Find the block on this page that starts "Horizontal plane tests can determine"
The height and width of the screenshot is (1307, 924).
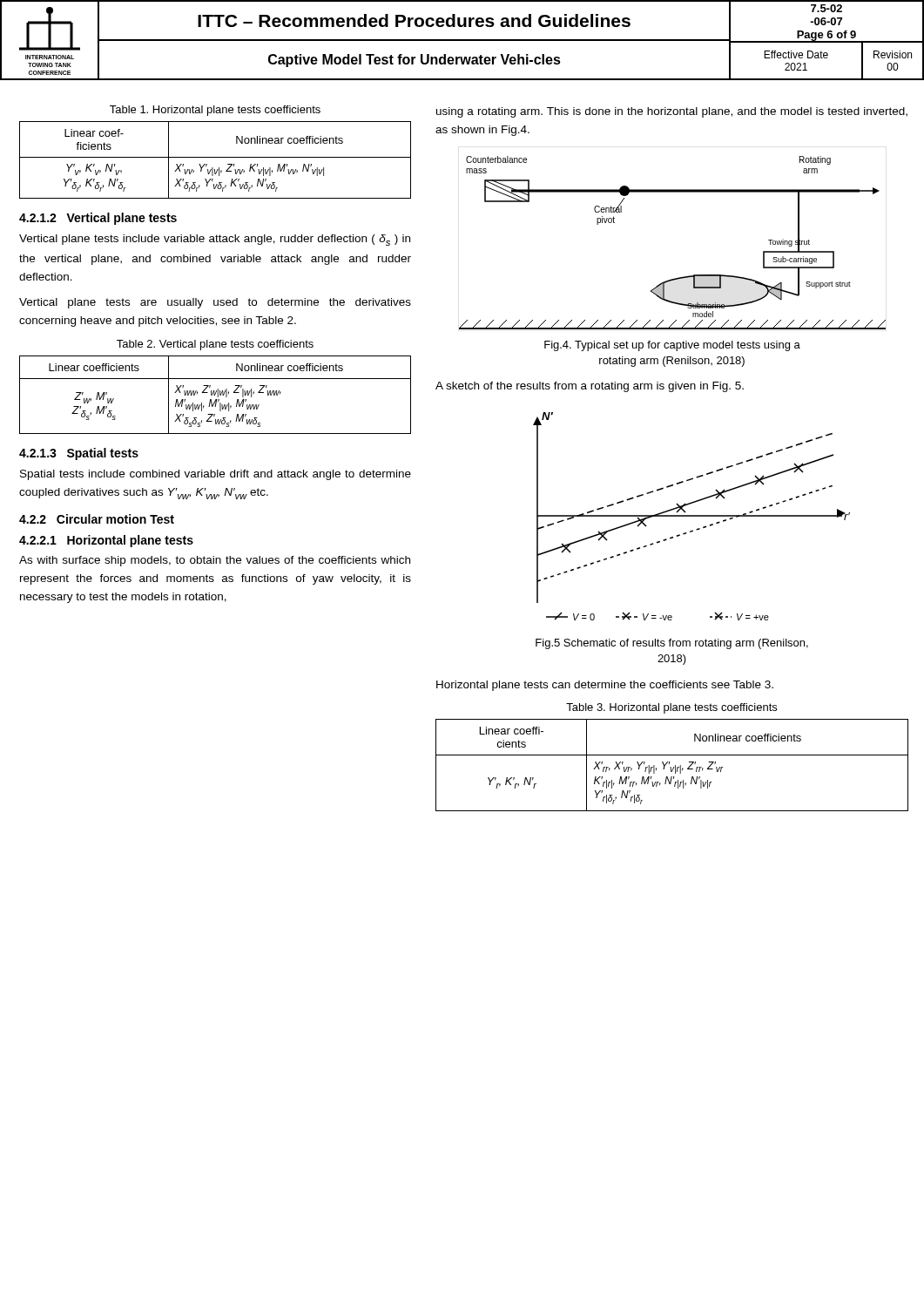[605, 684]
